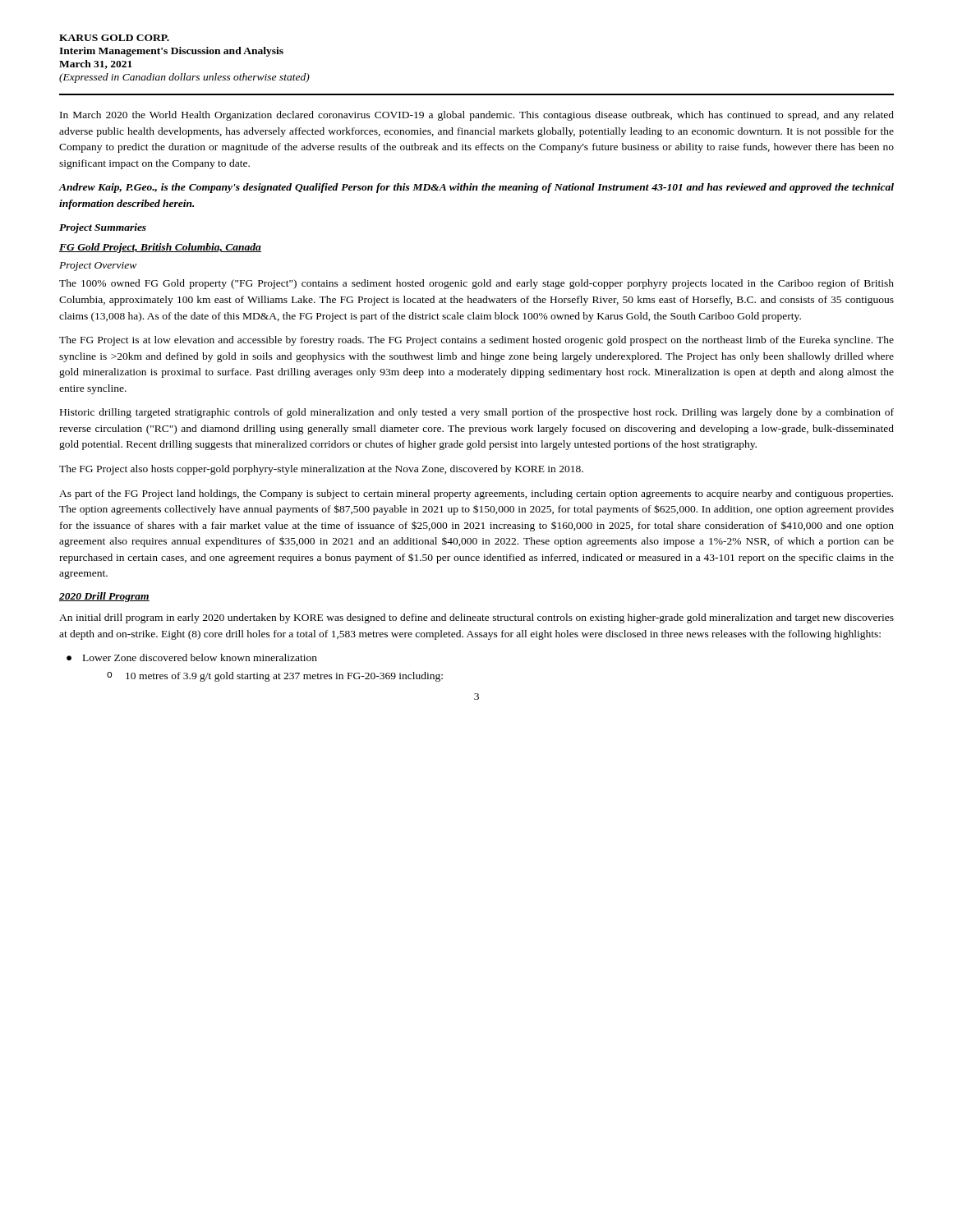The height and width of the screenshot is (1232, 953).
Task: Navigate to the text starting "Lower Zone discovered"
Action: coord(200,657)
